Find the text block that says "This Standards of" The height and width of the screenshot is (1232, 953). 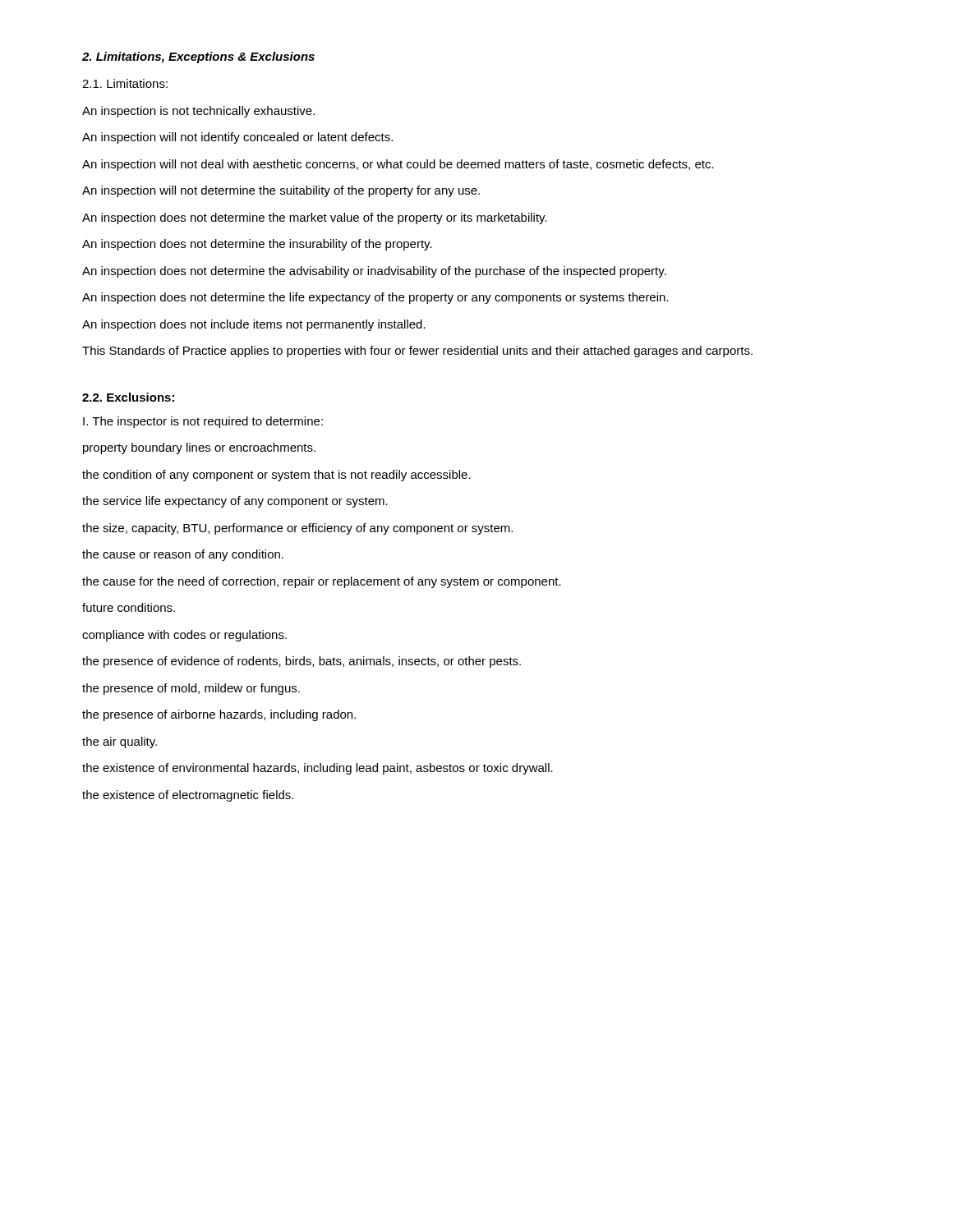418,350
